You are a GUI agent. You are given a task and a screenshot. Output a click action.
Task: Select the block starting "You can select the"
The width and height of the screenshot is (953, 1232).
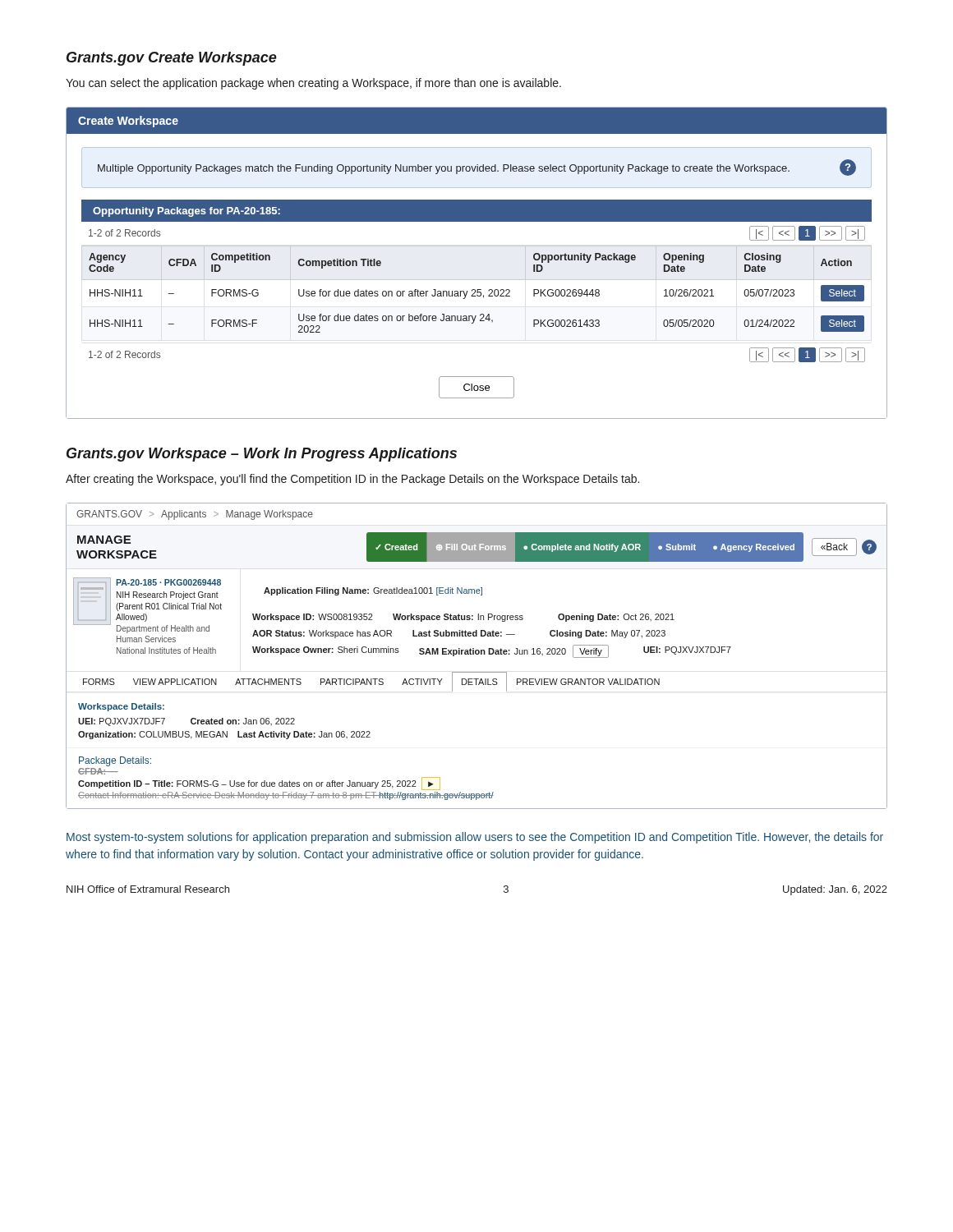coord(314,83)
